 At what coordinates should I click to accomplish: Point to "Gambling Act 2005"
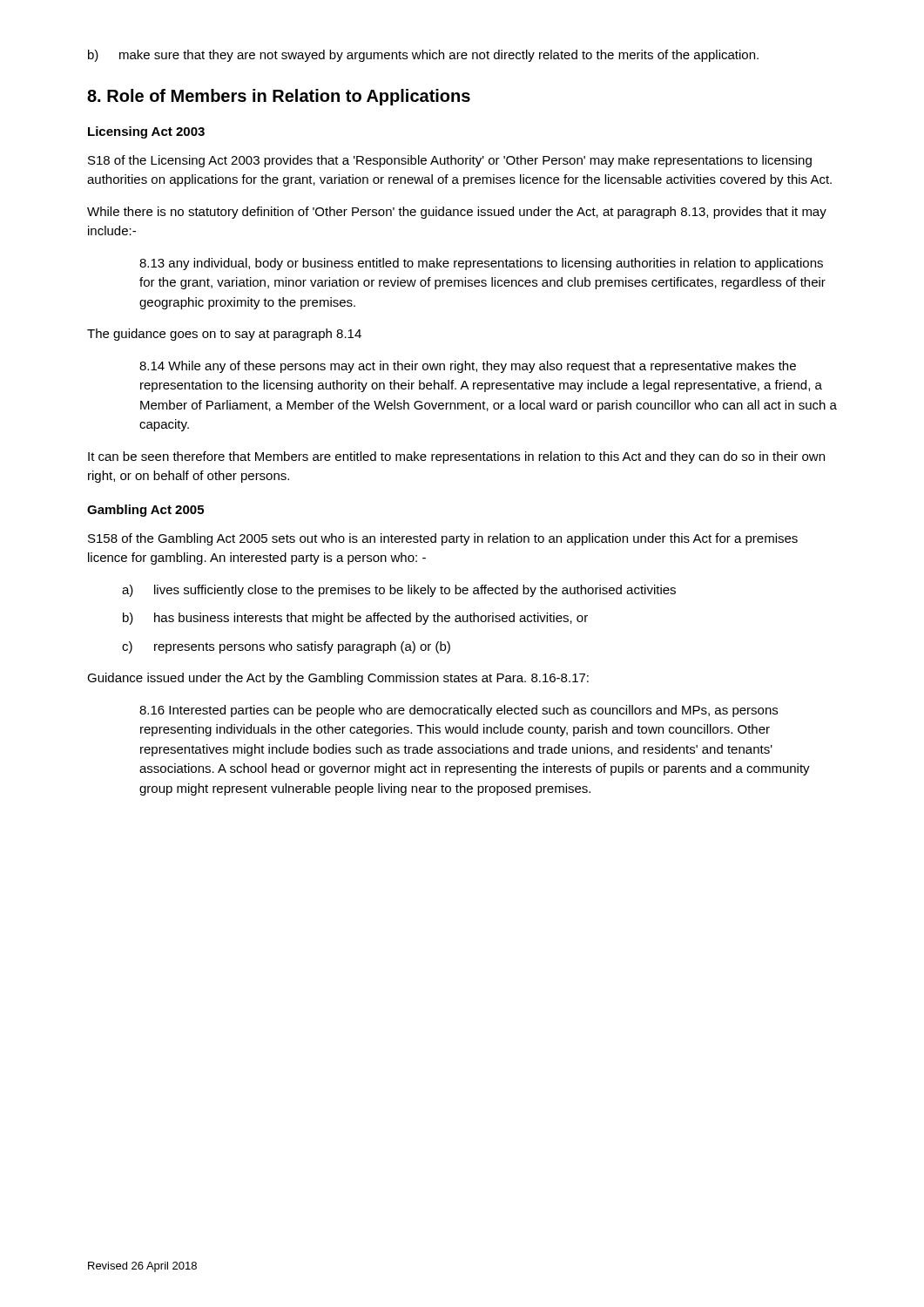pos(146,509)
